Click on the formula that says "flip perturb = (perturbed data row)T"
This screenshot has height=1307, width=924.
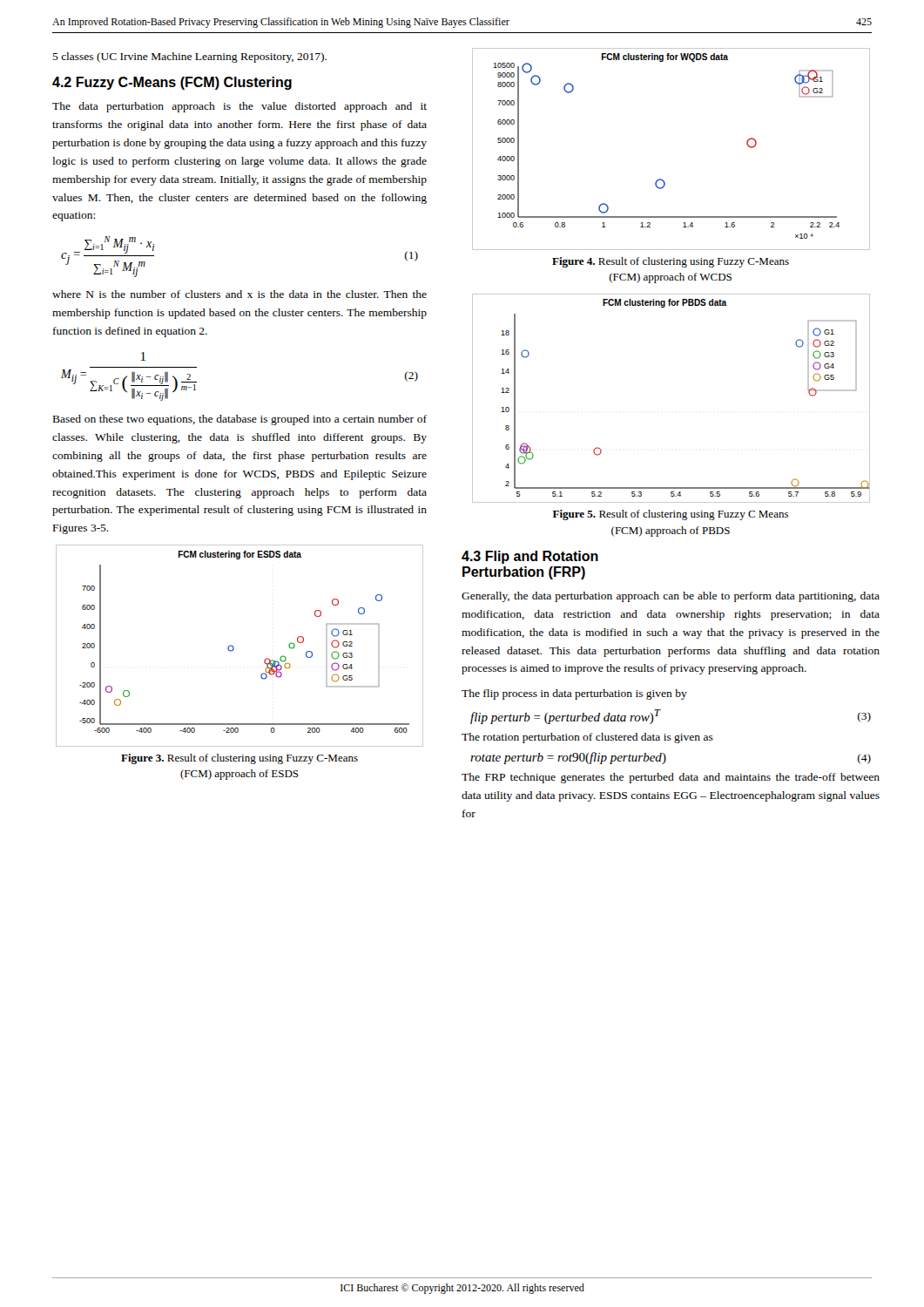(560, 717)
